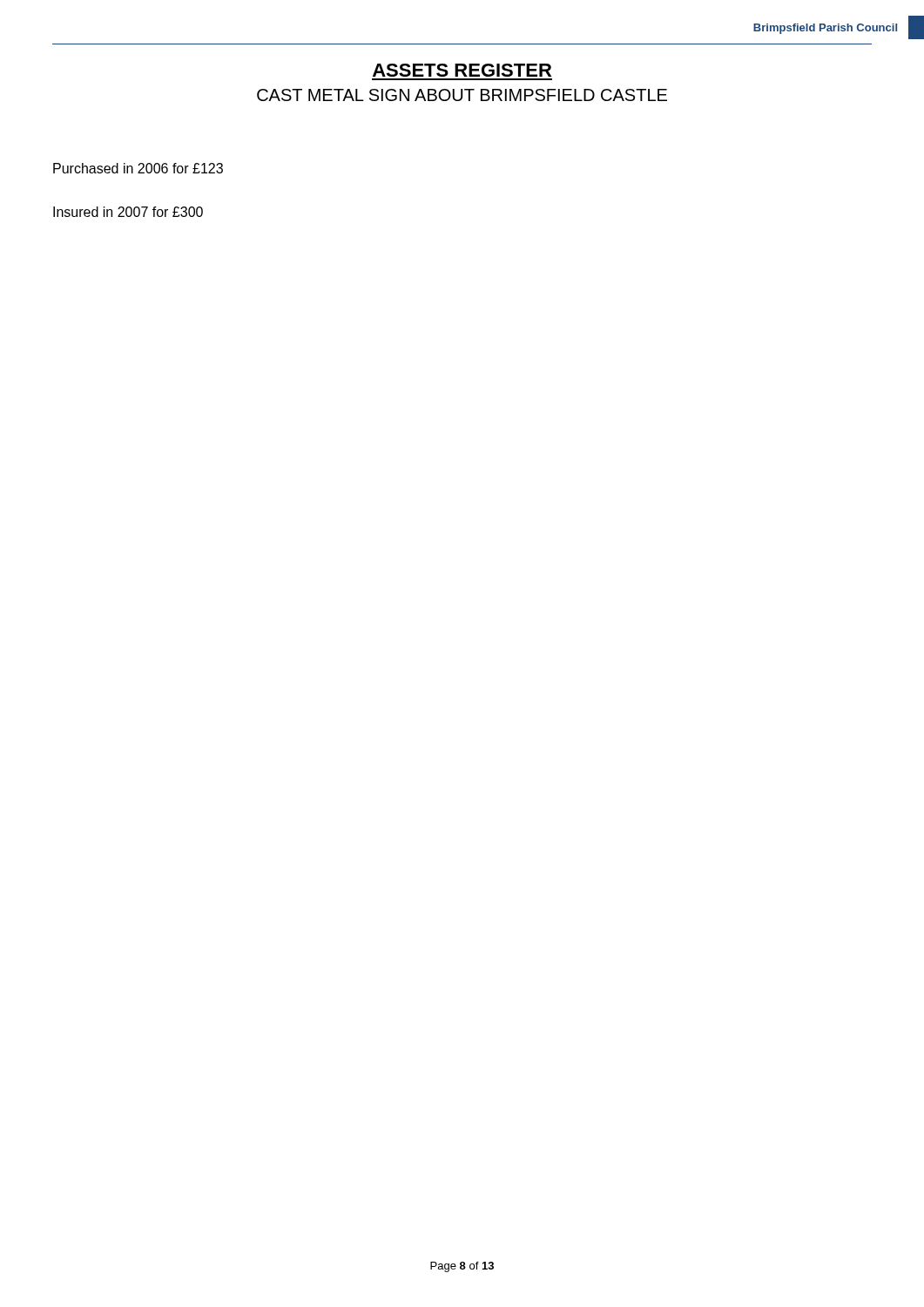Select the text block starting "Purchased in 2006 for"
The height and width of the screenshot is (1307, 924).
(x=138, y=169)
